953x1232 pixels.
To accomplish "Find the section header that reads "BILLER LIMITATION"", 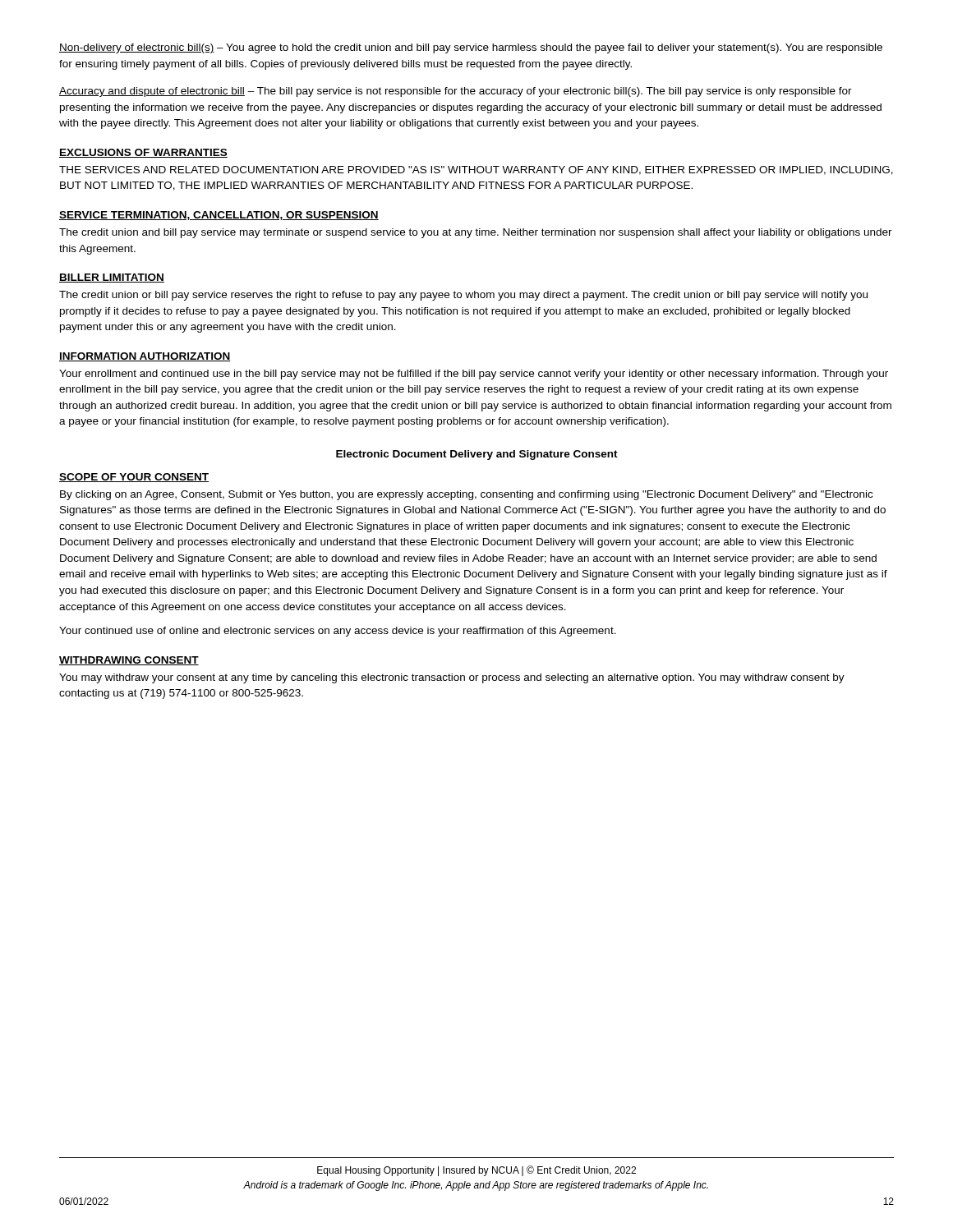I will coord(112,277).
